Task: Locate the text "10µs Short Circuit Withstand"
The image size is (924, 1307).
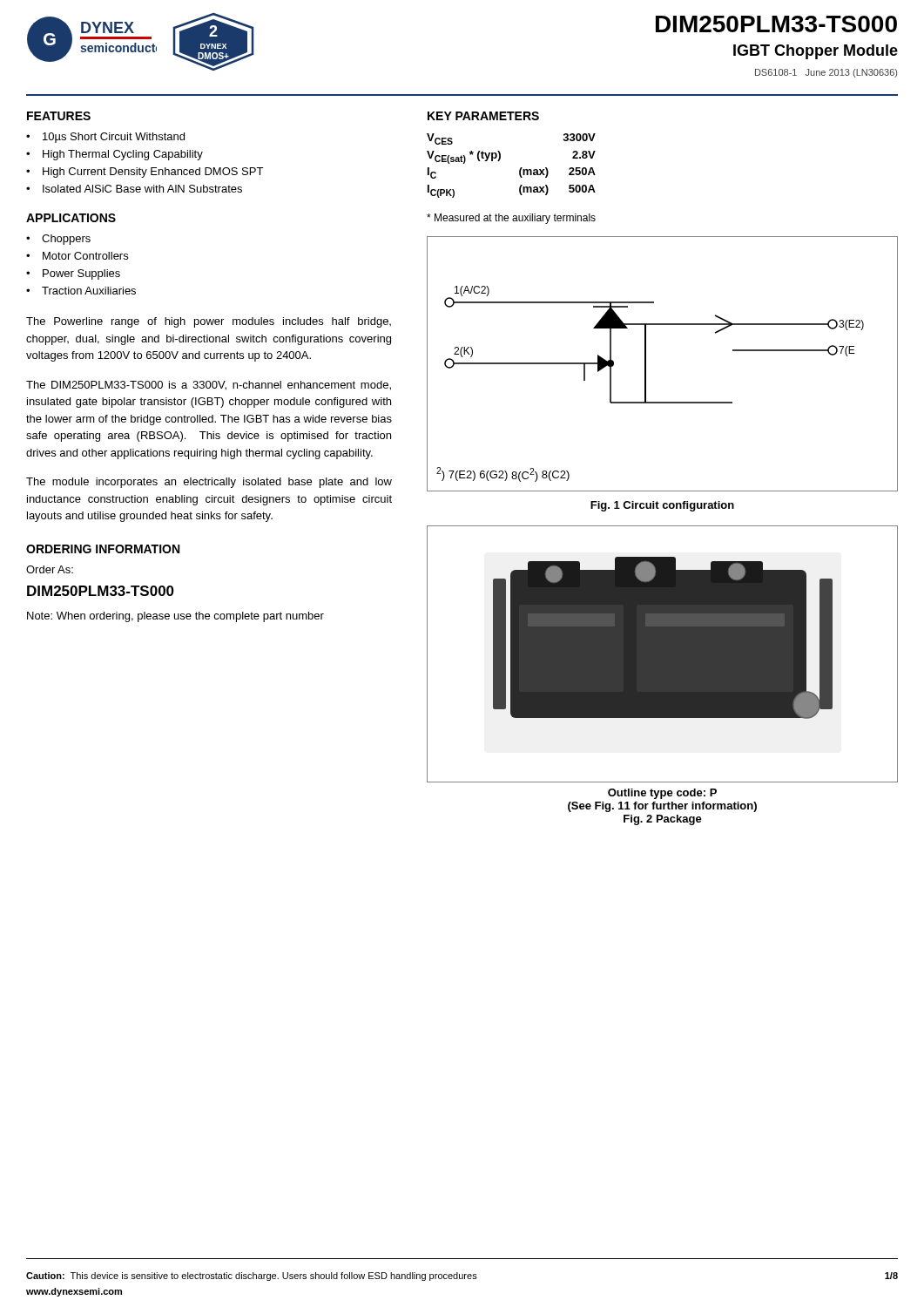Action: (x=114, y=136)
